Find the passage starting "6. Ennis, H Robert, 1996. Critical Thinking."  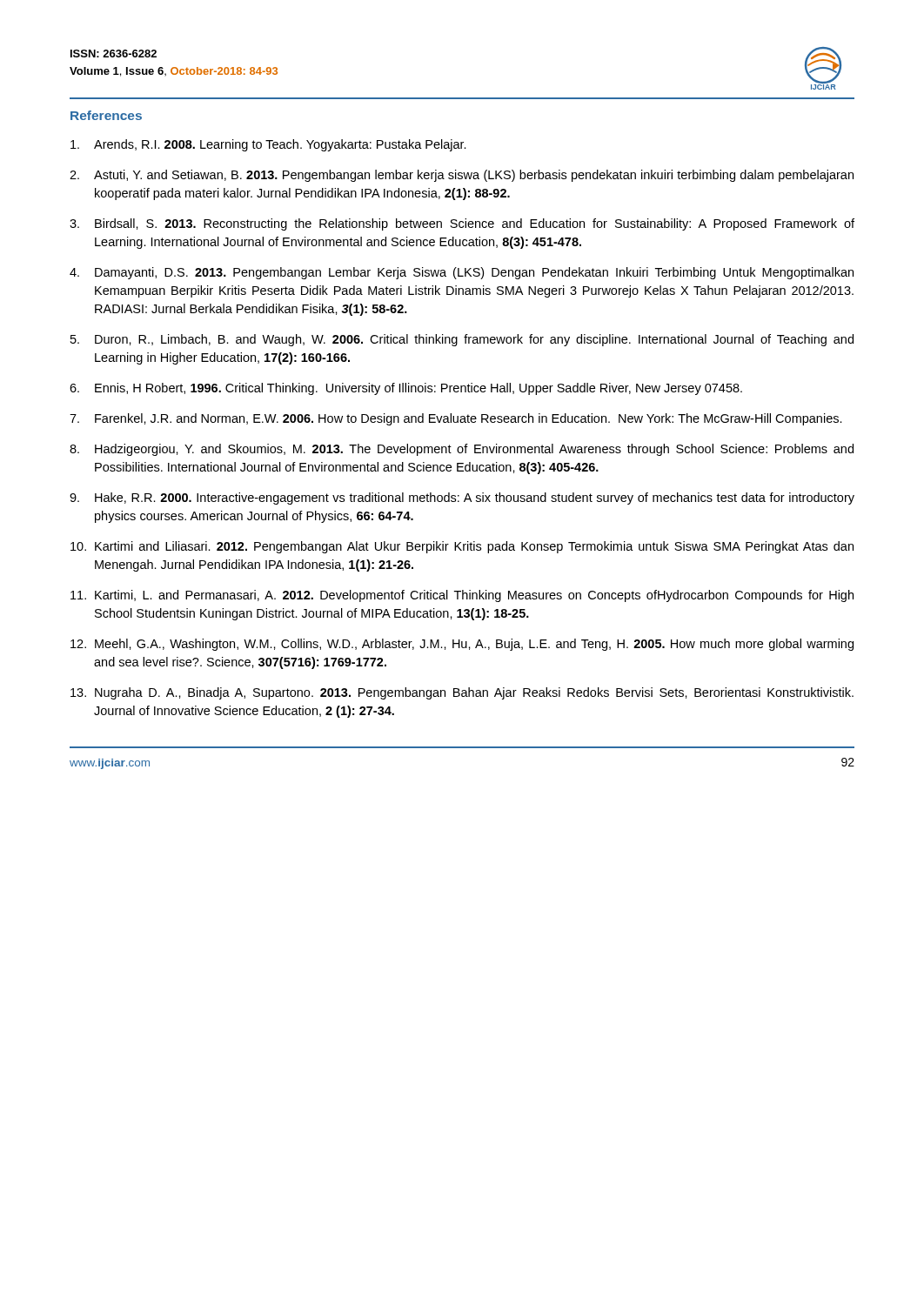coord(462,389)
